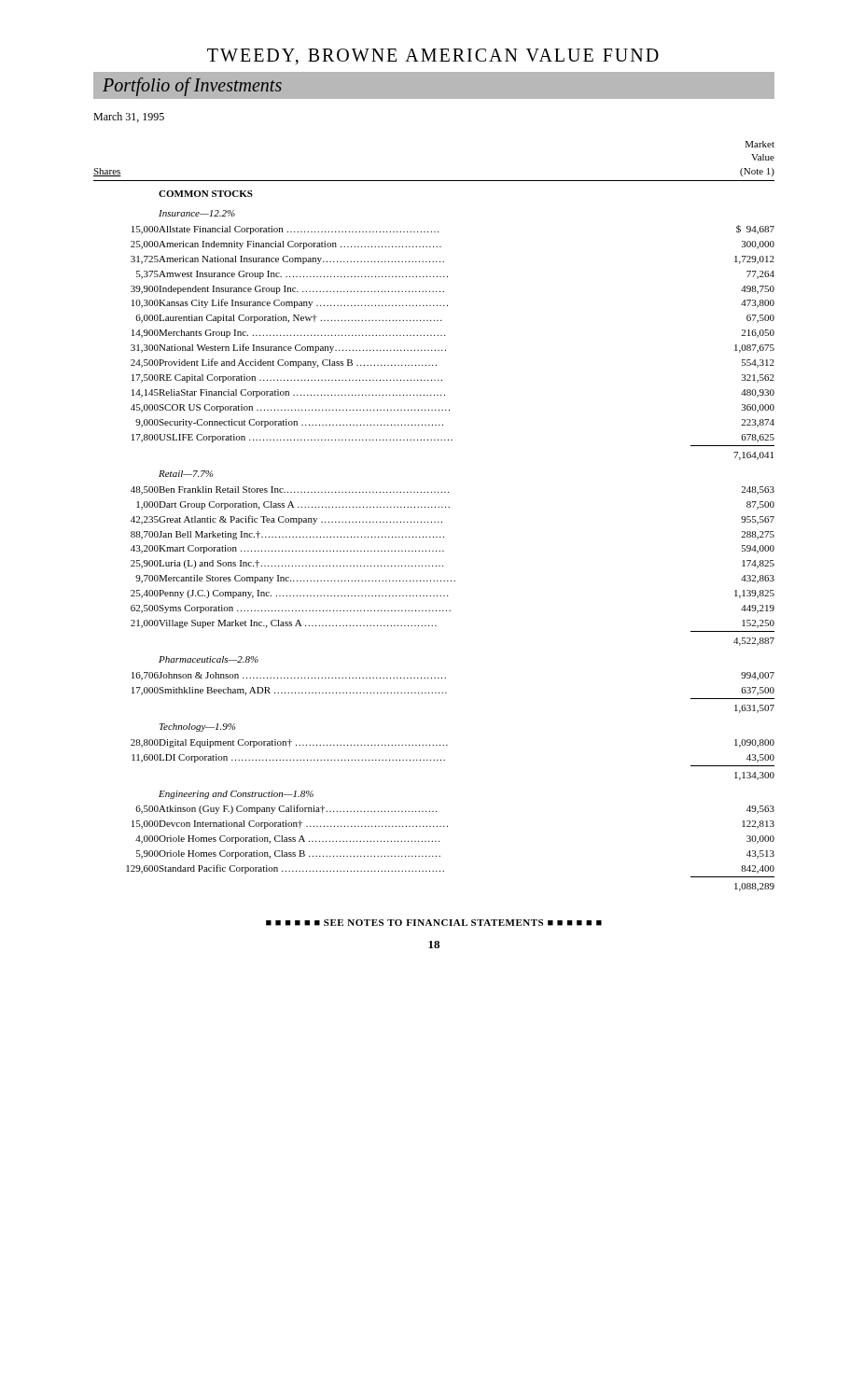Point to "Portfolio of Investments"

click(192, 85)
